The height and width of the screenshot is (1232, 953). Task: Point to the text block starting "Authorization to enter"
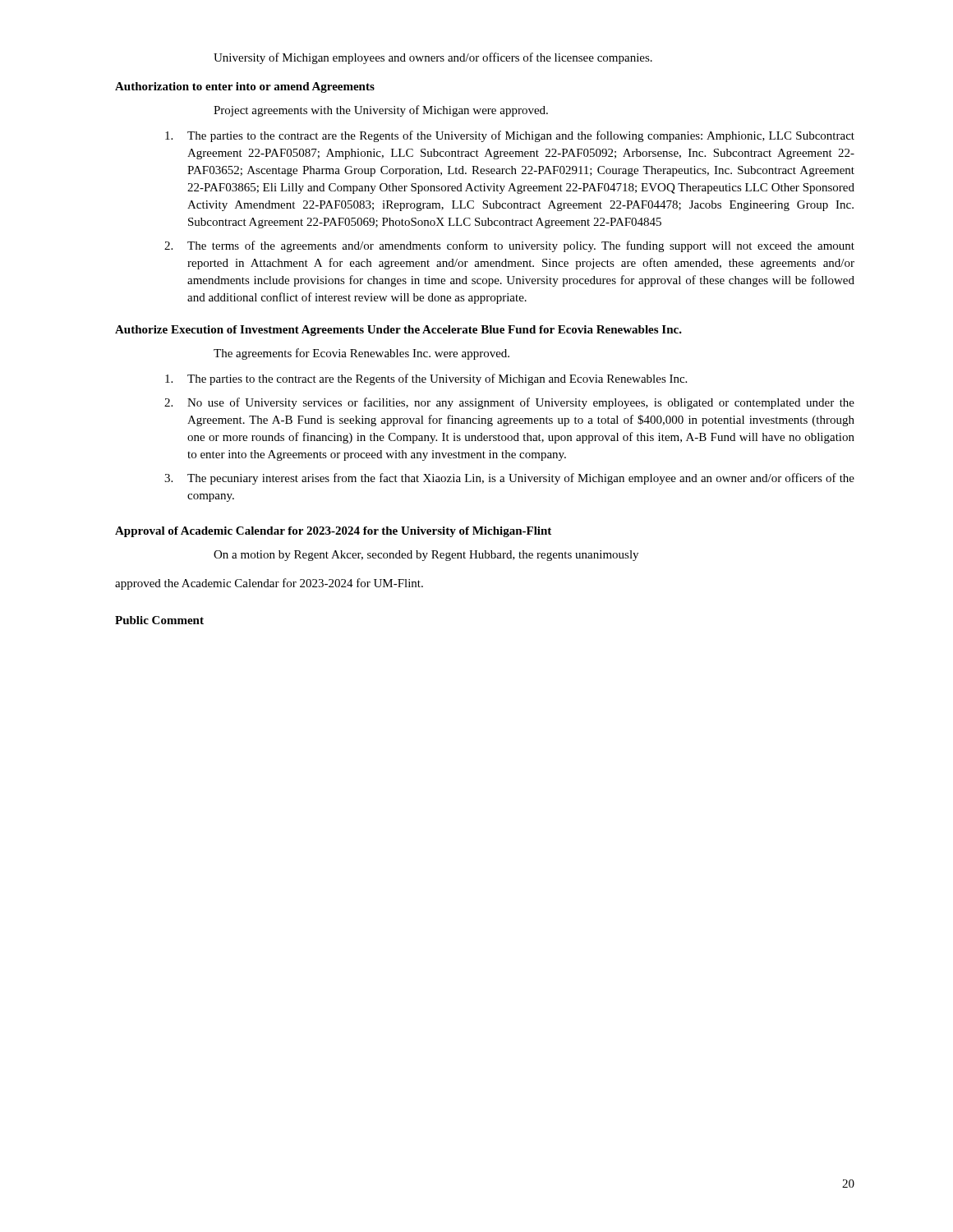click(245, 86)
